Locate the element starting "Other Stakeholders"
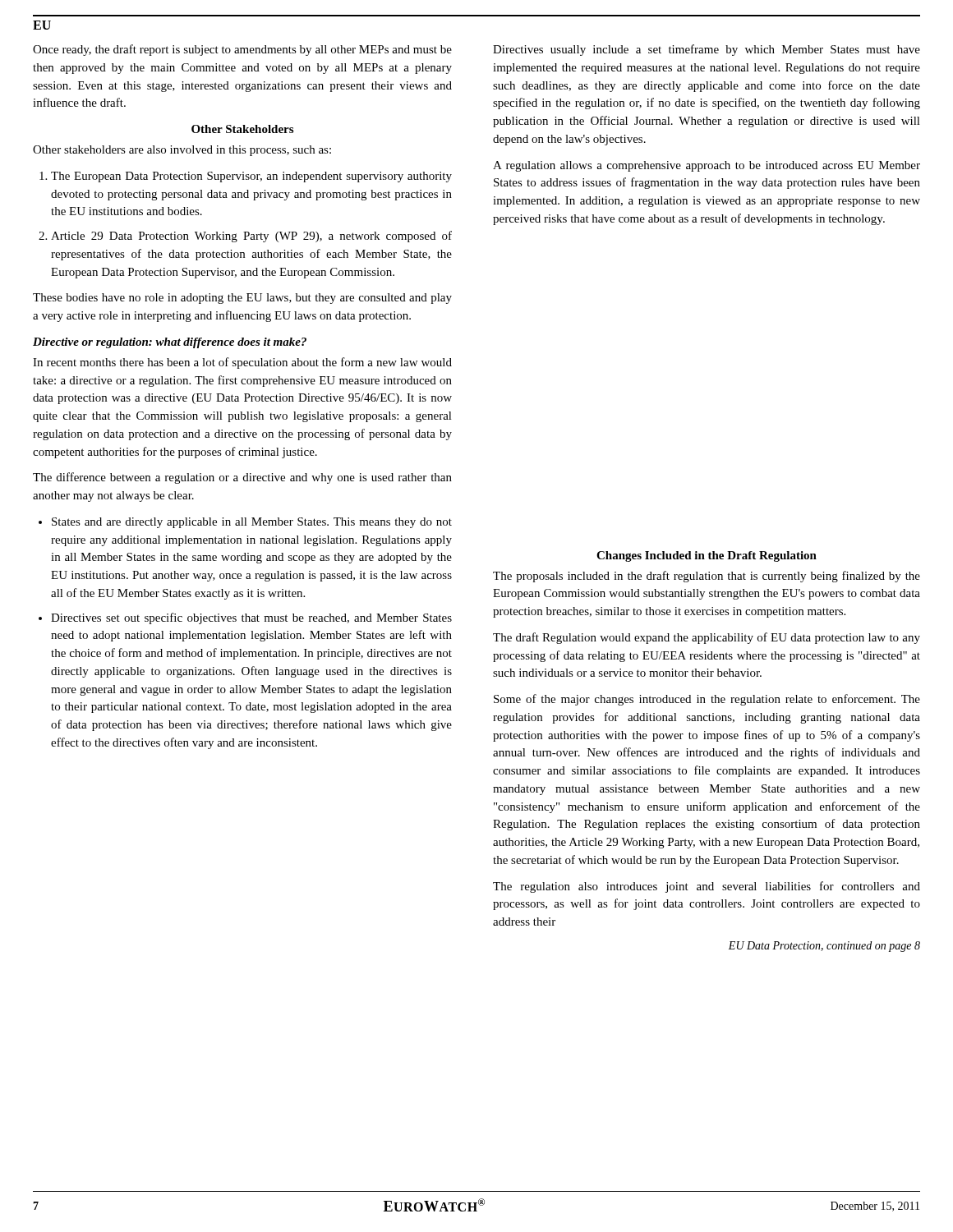 (x=242, y=129)
